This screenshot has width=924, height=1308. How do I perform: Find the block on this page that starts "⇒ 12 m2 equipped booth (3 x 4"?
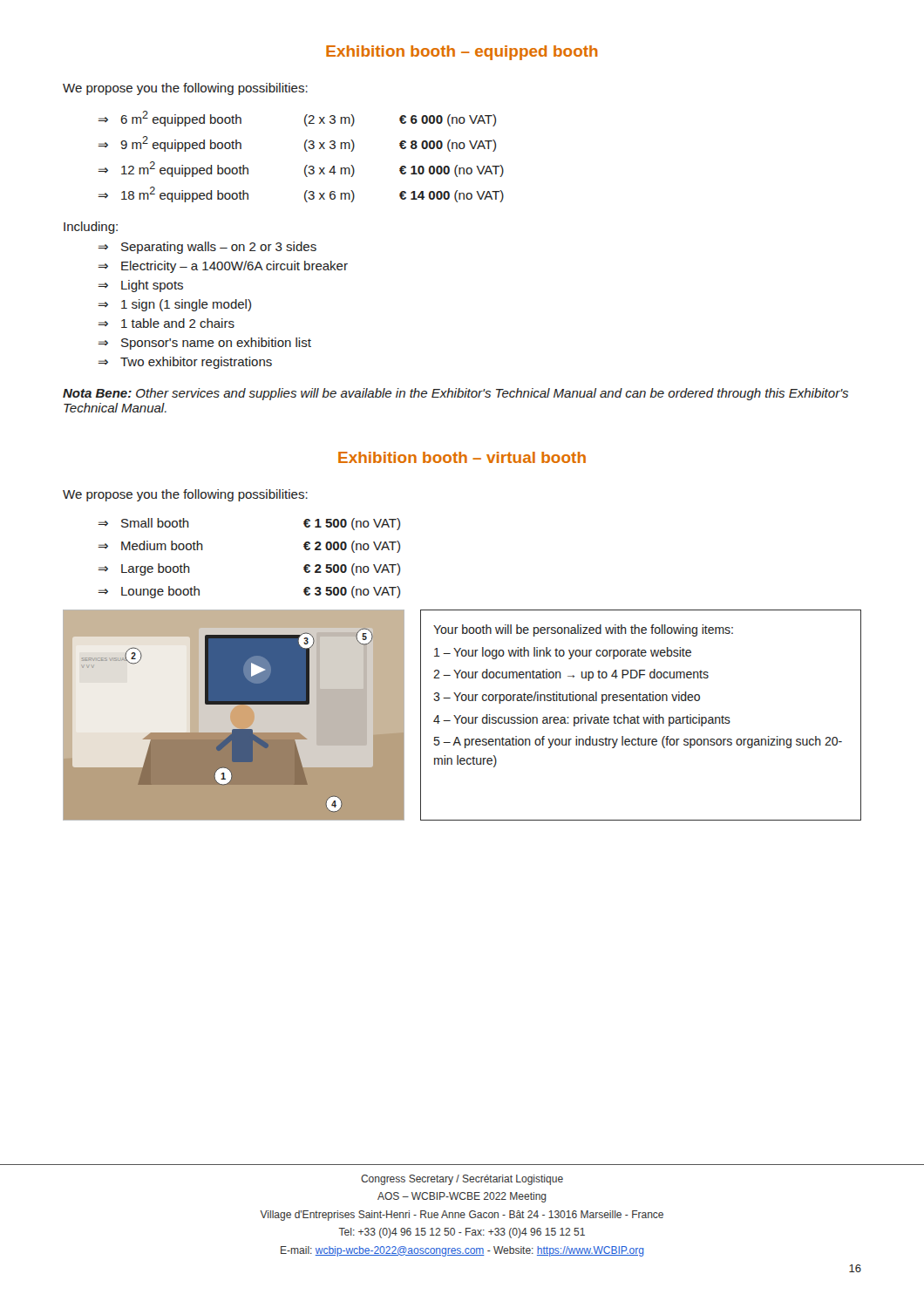pos(301,169)
